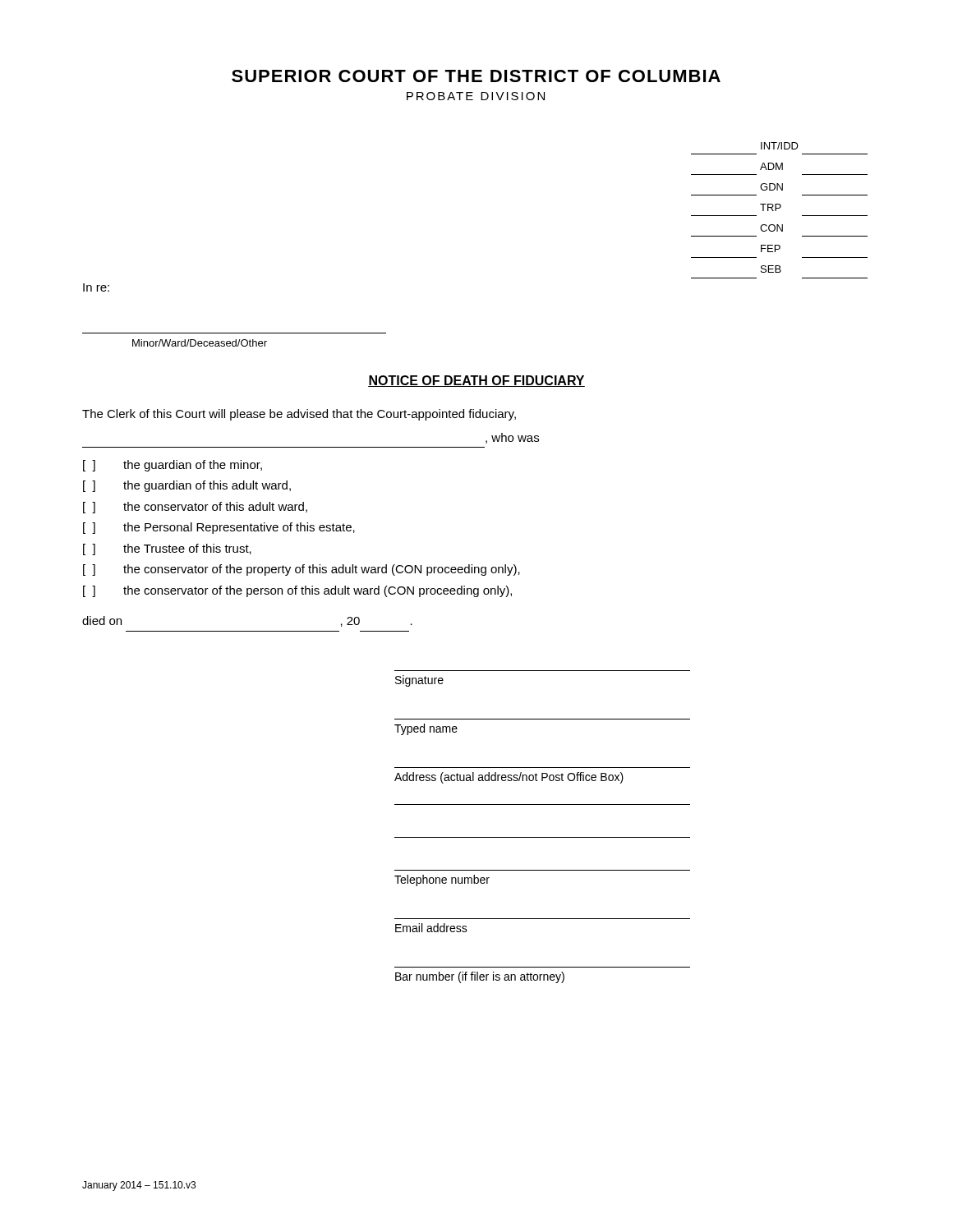Screen dimensions: 1232x953
Task: Find the block on this page that starts "[ ] the conservator of this"
Action: pos(195,506)
